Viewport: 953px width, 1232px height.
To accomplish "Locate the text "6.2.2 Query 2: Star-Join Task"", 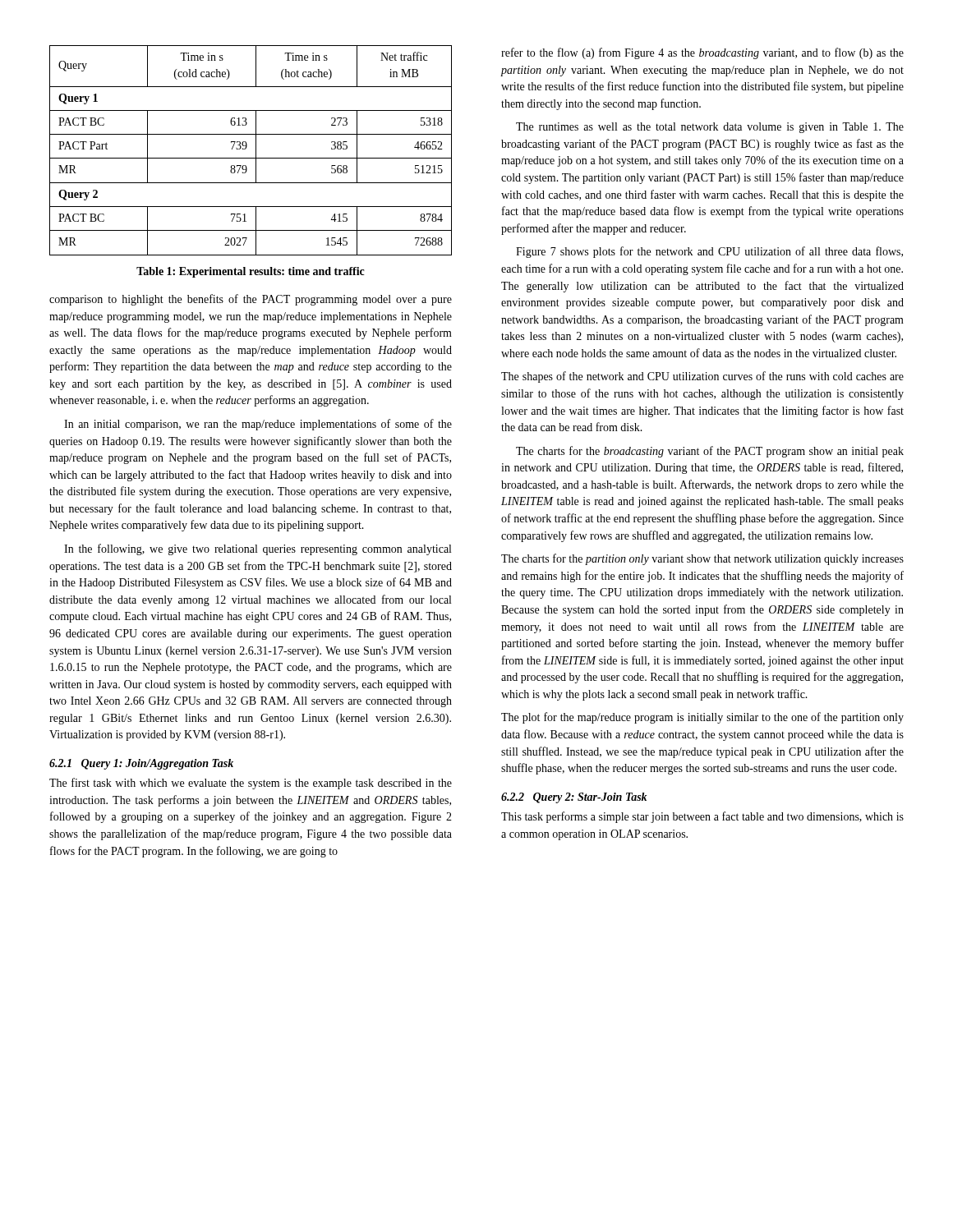I will 574,797.
